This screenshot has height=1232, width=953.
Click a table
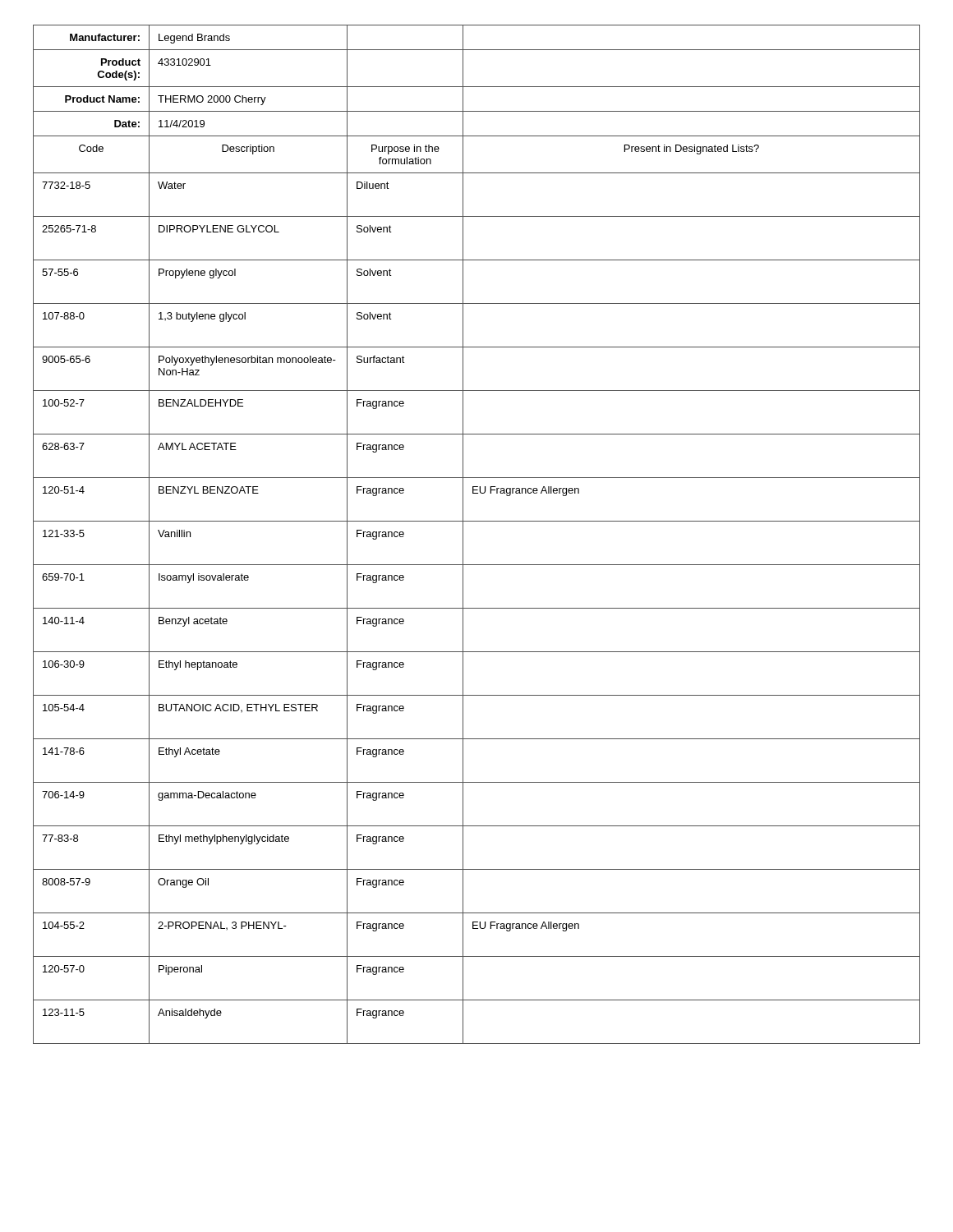tap(476, 534)
